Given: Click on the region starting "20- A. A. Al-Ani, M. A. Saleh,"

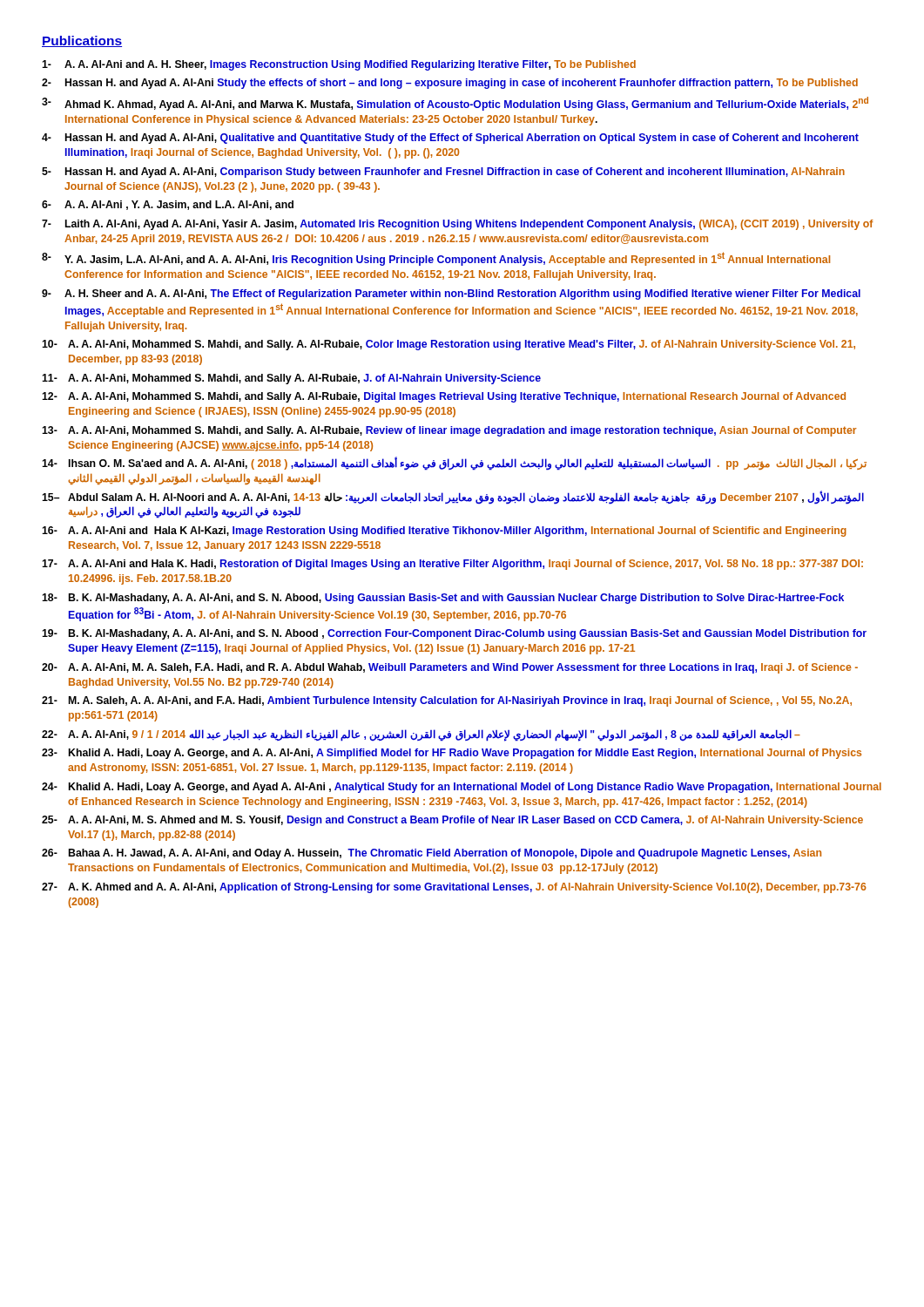Looking at the screenshot, I should pos(462,675).
